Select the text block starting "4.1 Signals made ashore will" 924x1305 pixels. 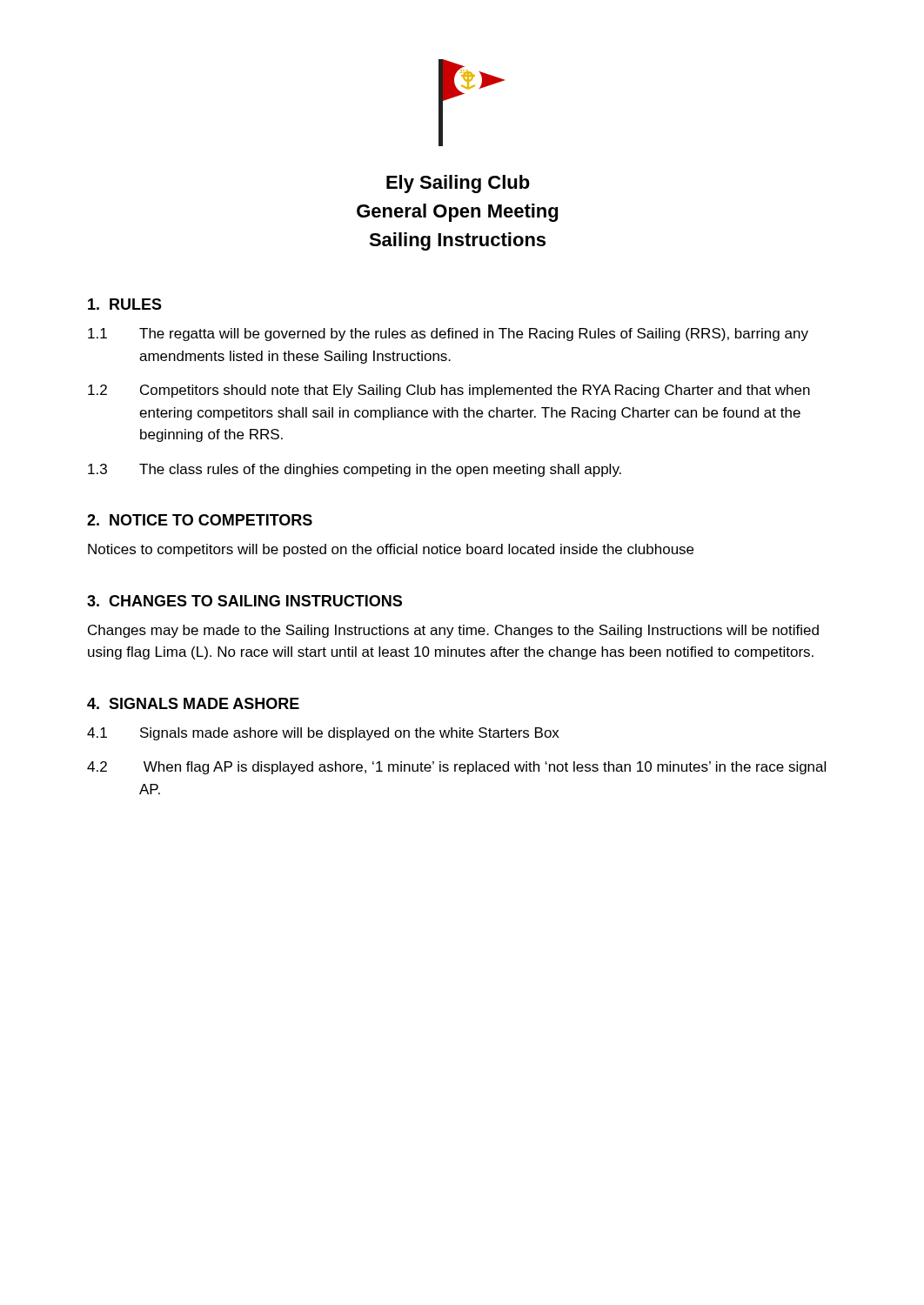click(458, 733)
